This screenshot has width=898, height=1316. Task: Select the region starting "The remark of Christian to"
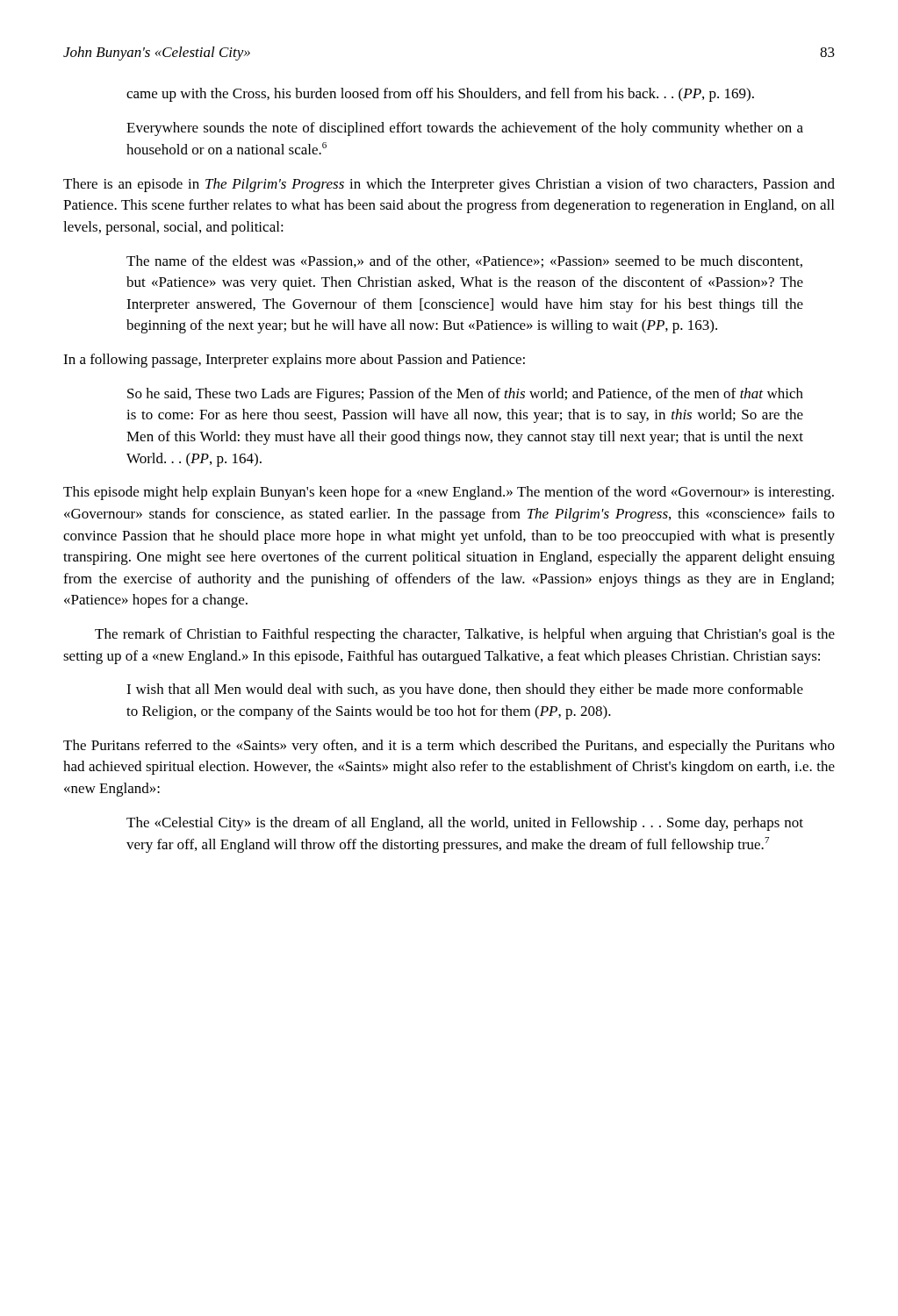(x=449, y=645)
